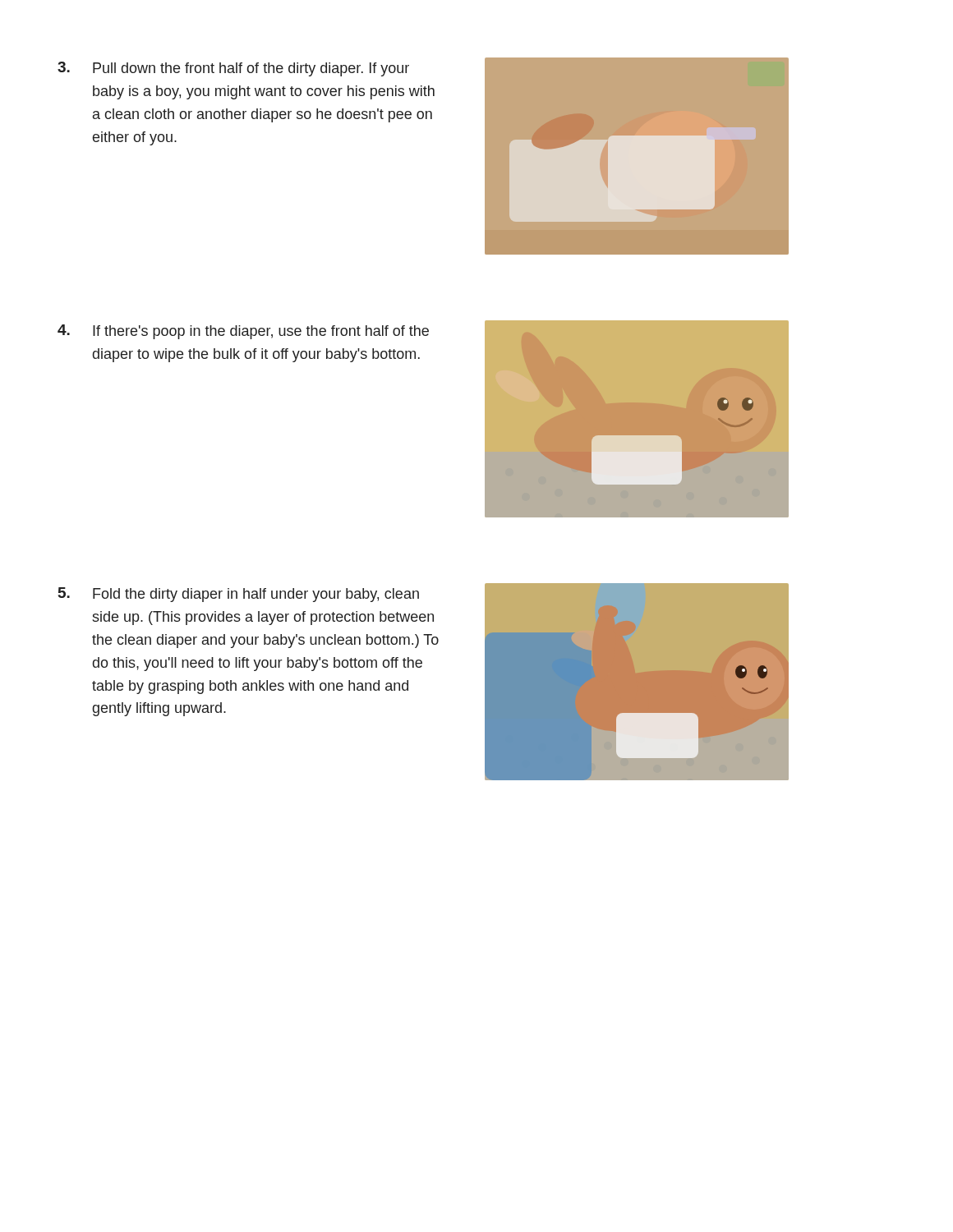
Task: Select the list item with the text "5. Fold the dirty diaper in"
Action: pos(251,652)
